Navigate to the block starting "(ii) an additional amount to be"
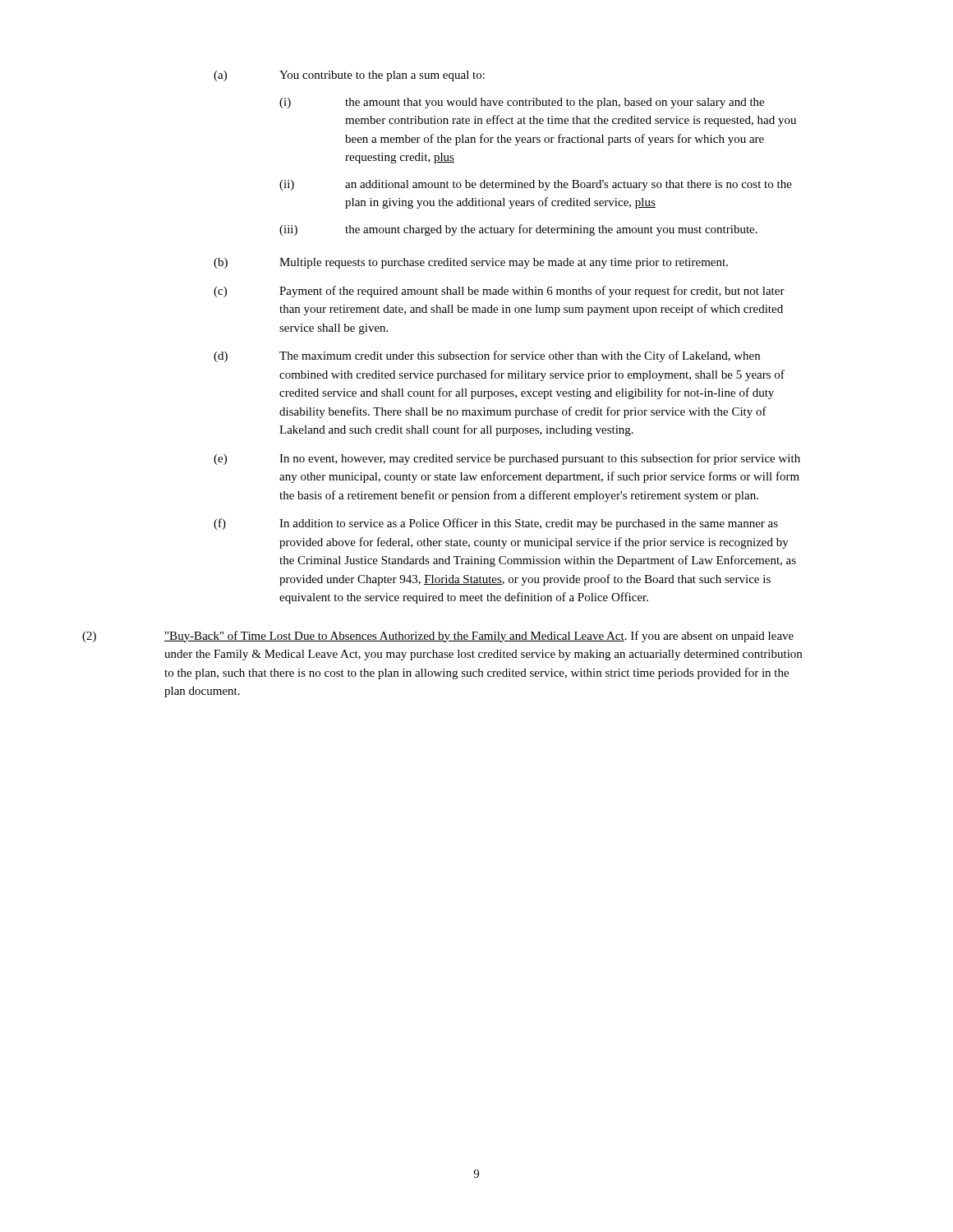Screen dimensions: 1232x953 coord(542,193)
